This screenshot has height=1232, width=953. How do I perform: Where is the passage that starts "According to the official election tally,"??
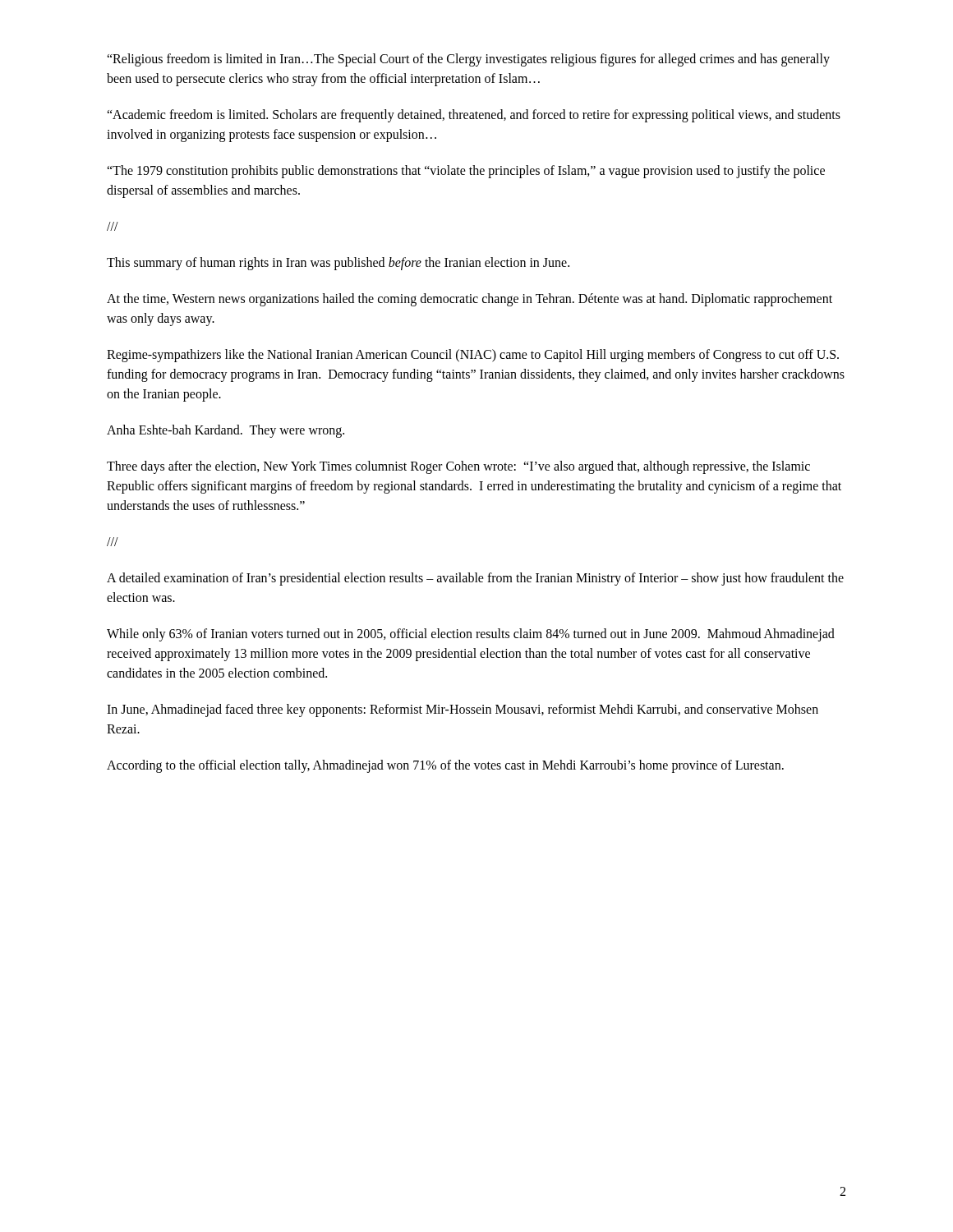click(x=446, y=765)
